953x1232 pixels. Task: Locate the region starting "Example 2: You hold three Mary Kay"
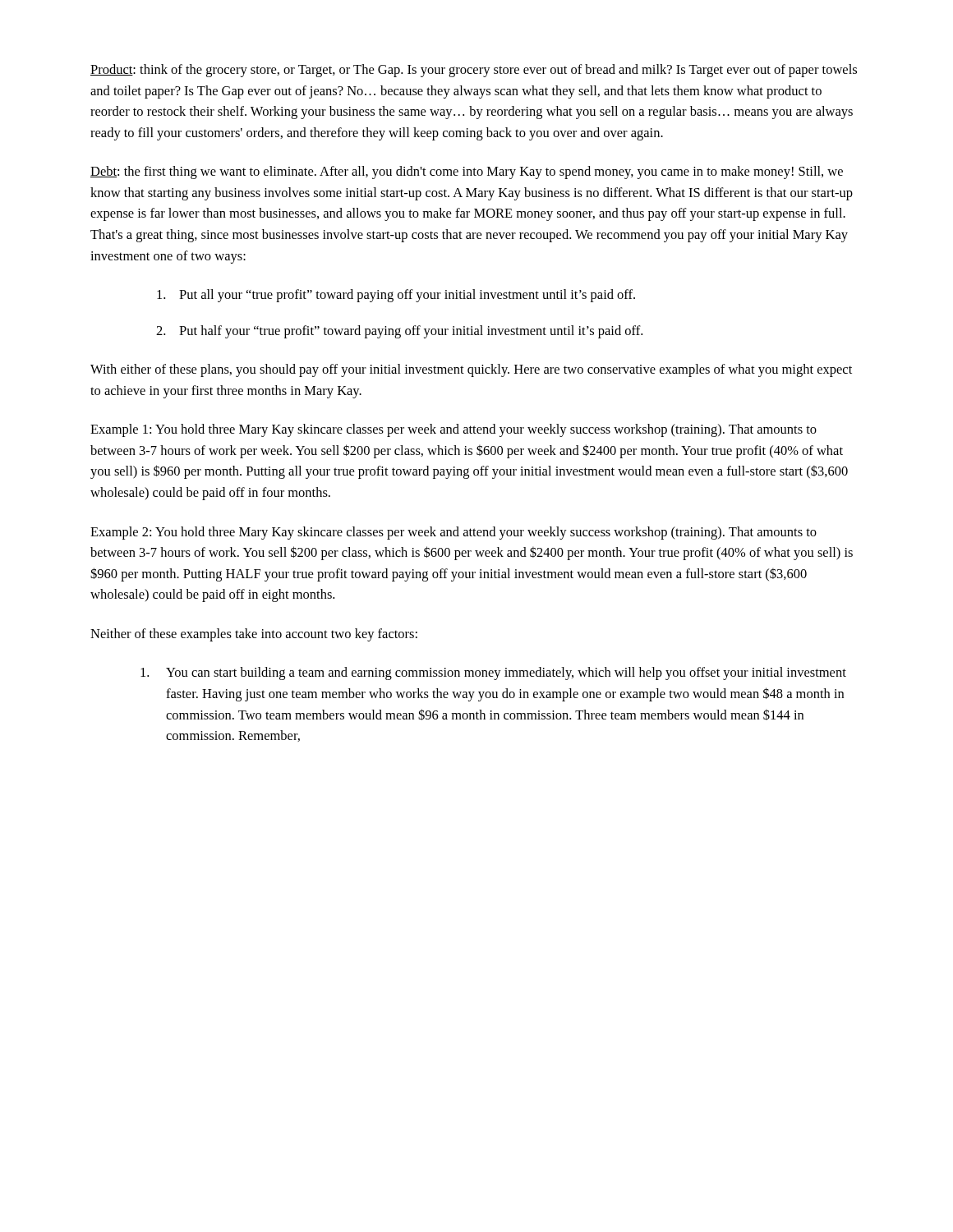click(x=472, y=563)
